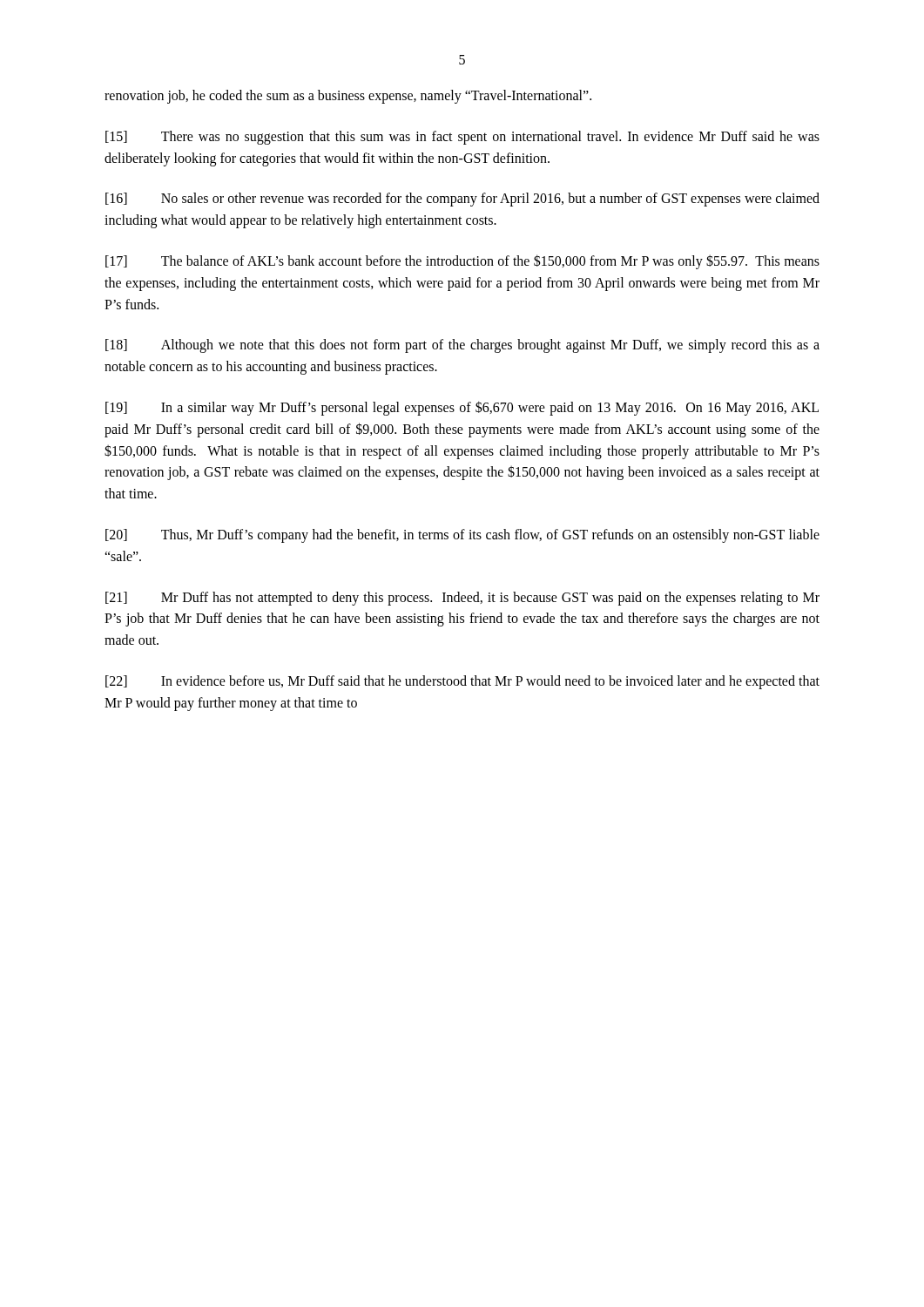Click on the text block starting "[19]In a similar way Mr"

coord(462,451)
